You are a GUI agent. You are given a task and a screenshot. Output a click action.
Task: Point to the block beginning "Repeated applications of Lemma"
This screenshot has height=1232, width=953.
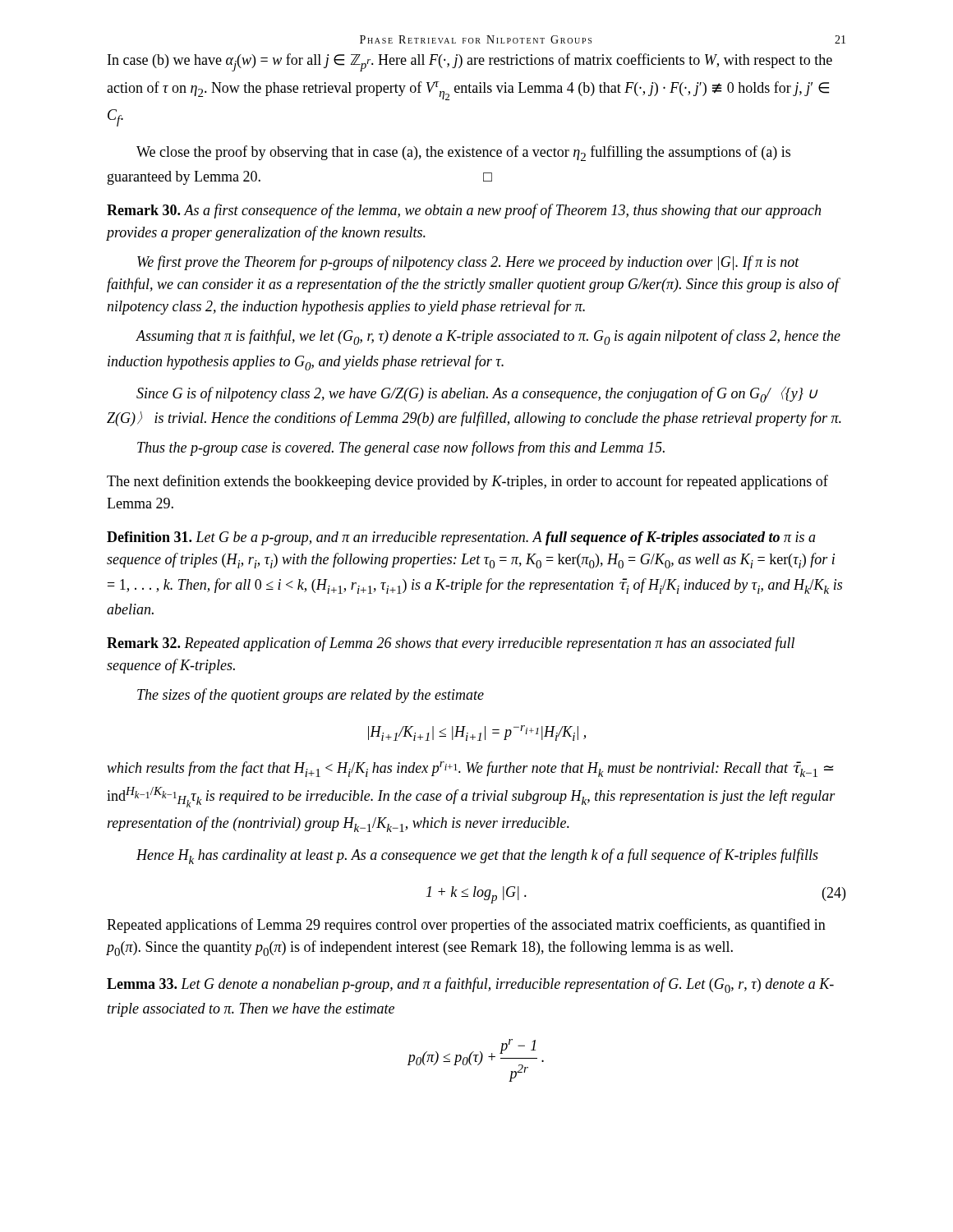click(x=476, y=938)
